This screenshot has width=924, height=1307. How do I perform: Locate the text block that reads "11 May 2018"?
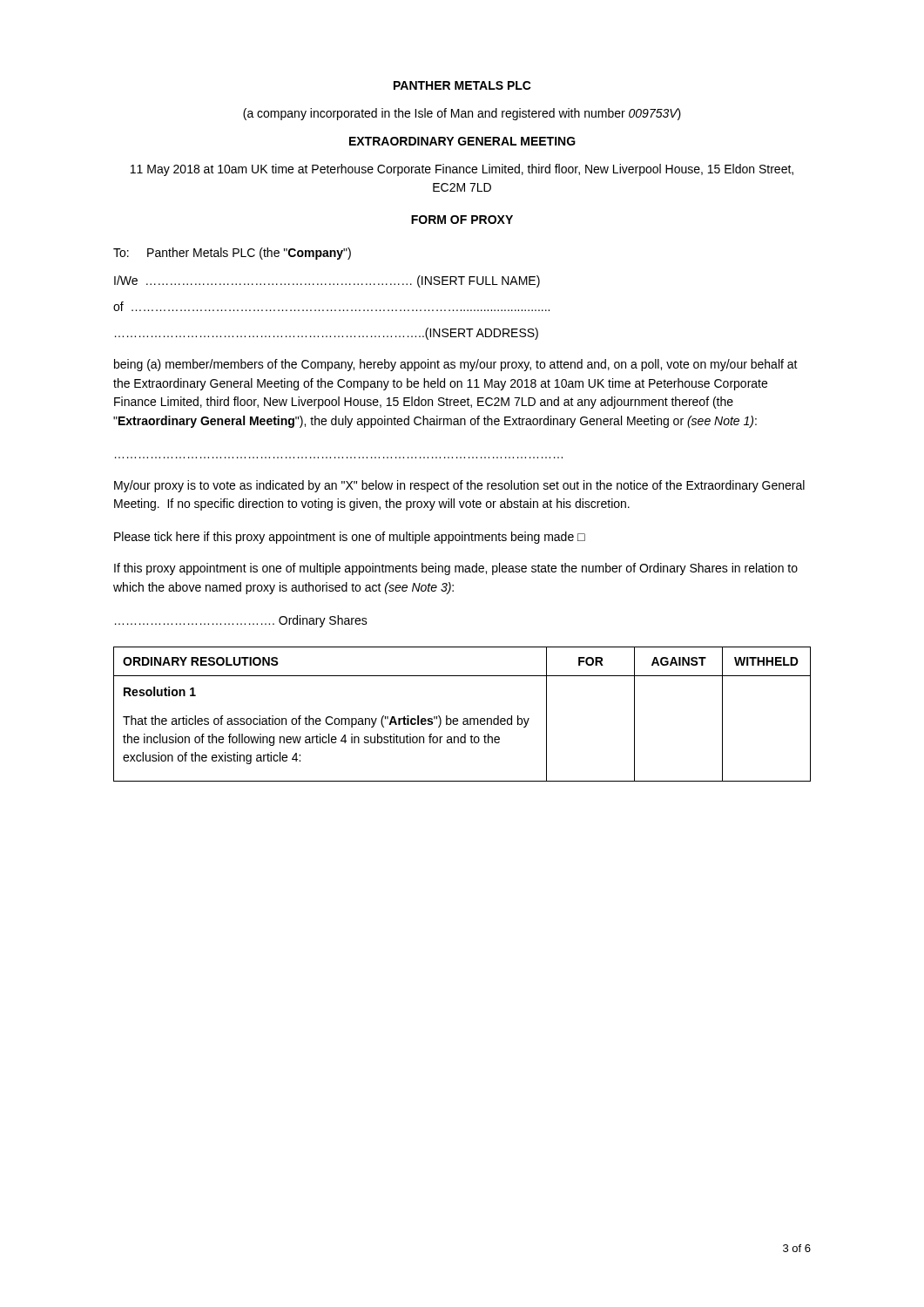point(462,178)
